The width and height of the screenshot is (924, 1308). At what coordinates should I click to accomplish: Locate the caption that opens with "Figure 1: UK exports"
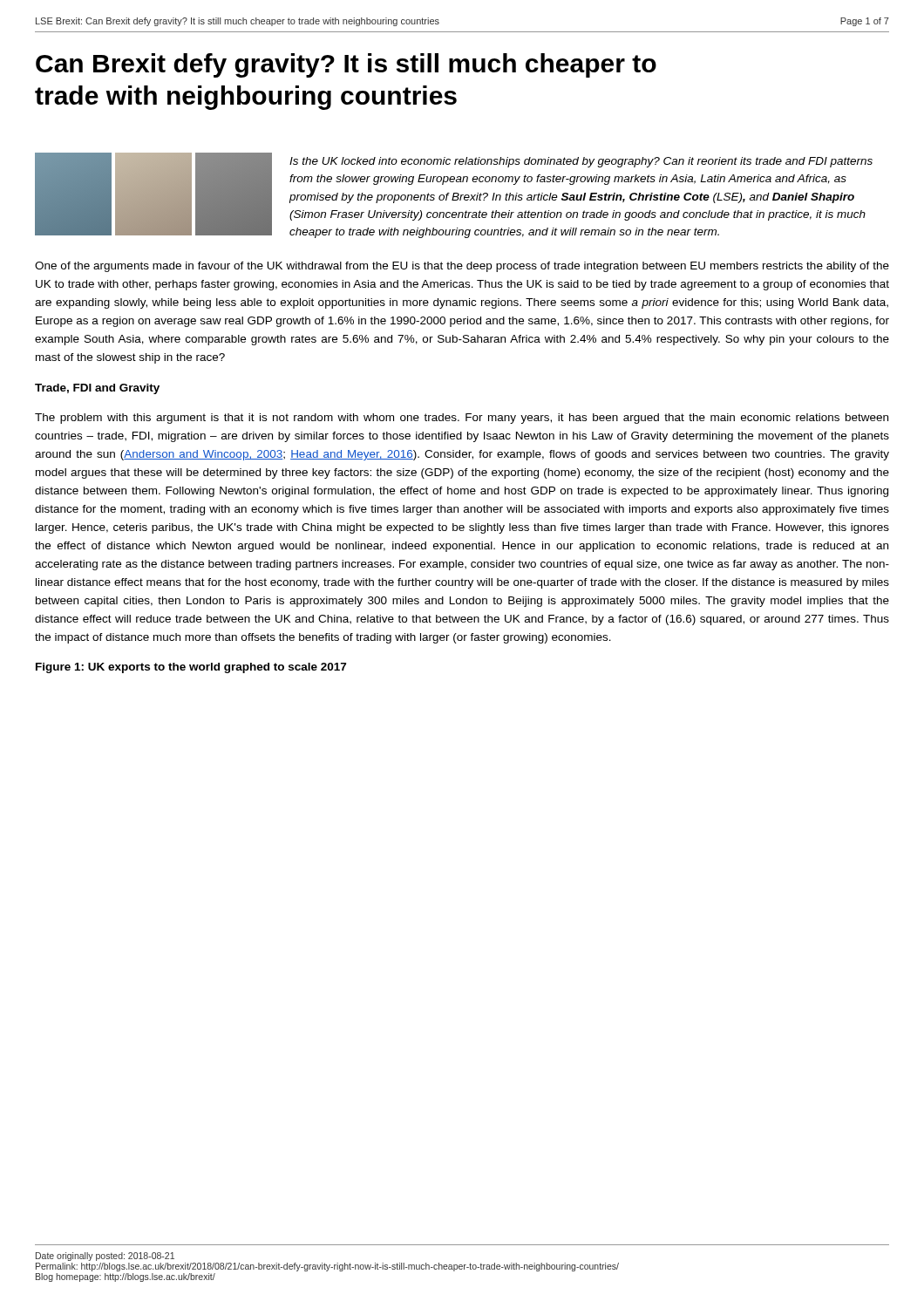point(191,668)
